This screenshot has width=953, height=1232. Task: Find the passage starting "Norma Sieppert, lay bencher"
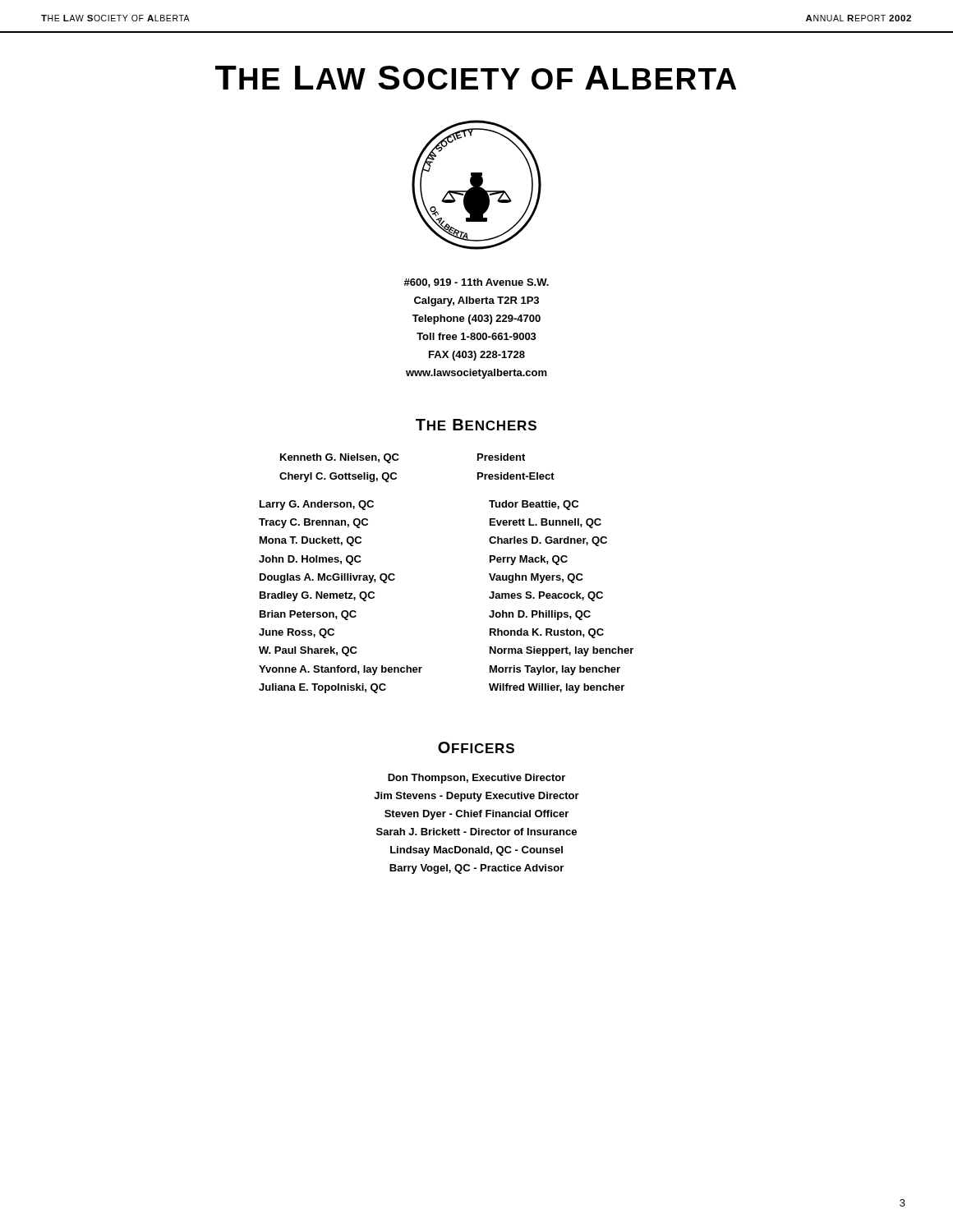(561, 650)
